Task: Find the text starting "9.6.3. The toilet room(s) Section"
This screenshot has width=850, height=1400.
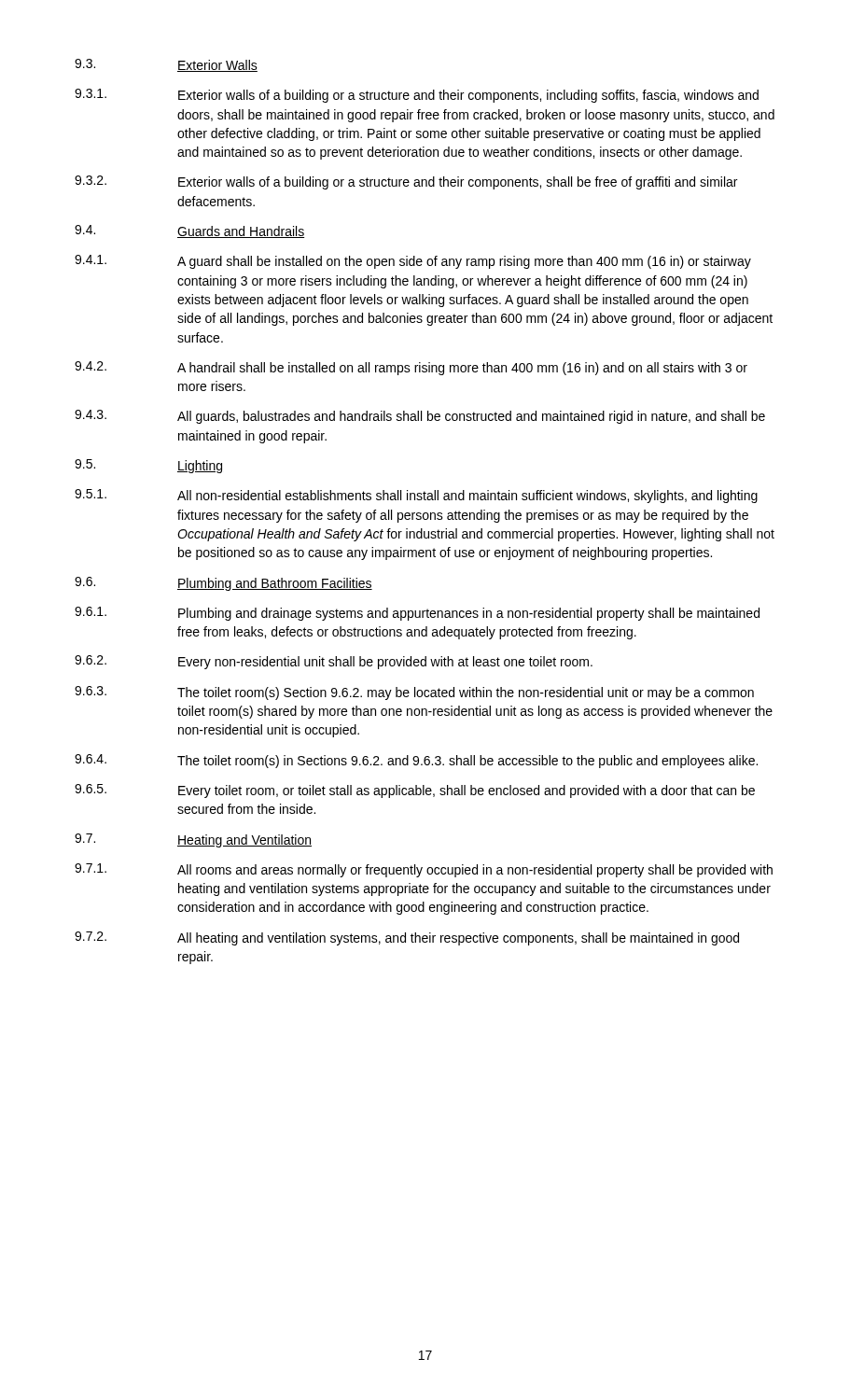Action: coord(425,711)
